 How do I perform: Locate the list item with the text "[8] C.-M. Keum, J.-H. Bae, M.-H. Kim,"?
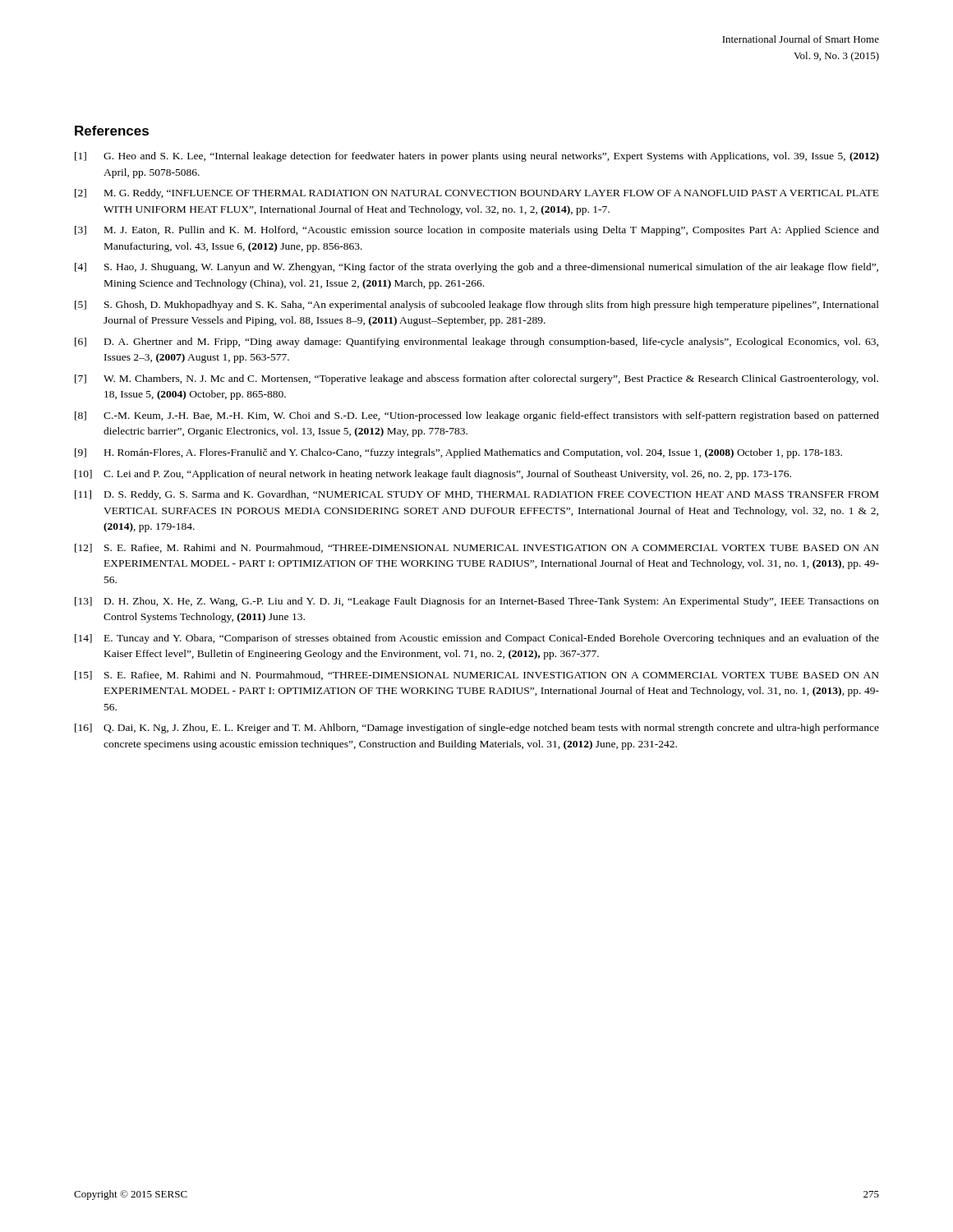click(476, 423)
